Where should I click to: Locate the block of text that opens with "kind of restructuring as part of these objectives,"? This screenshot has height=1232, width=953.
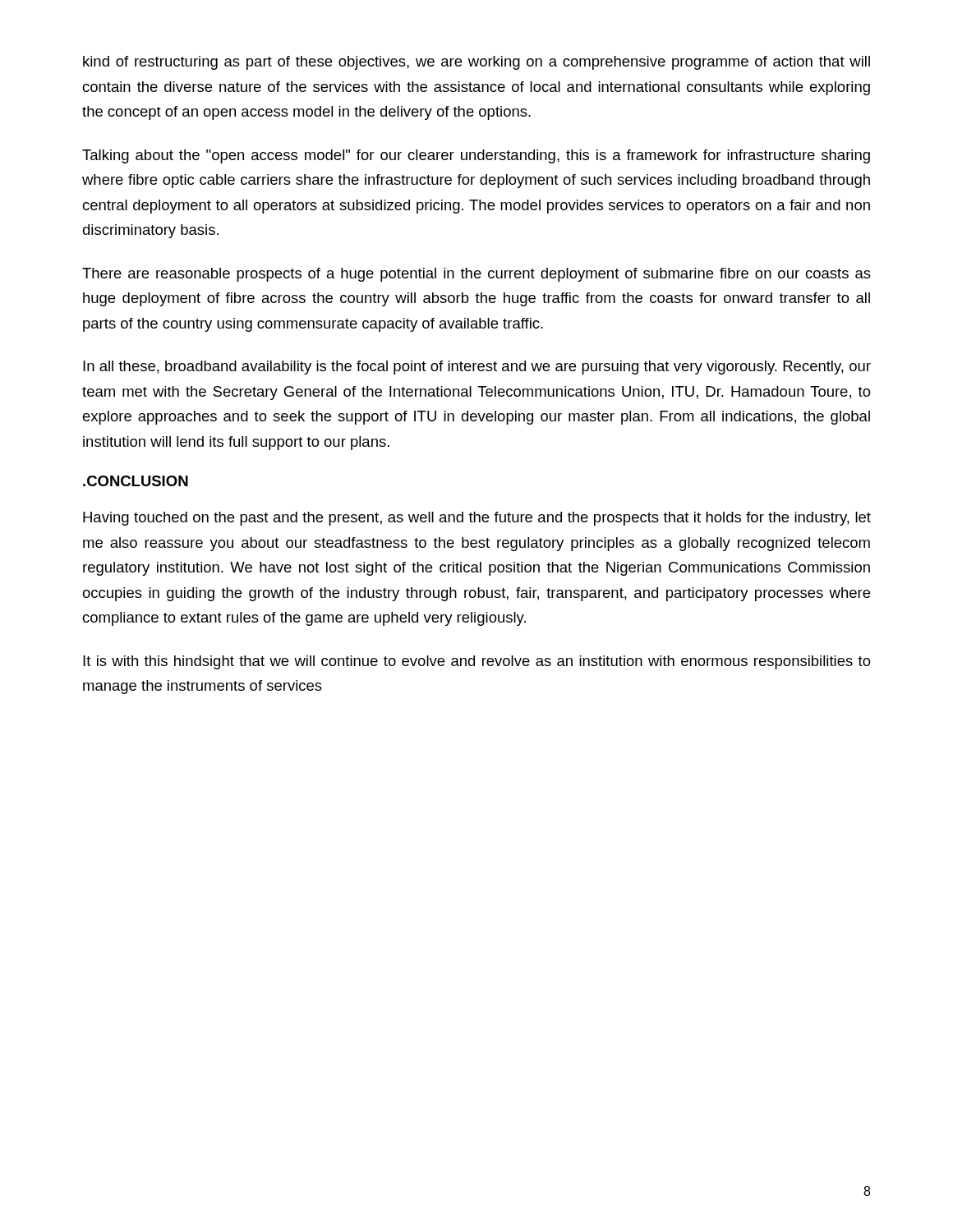[476, 86]
